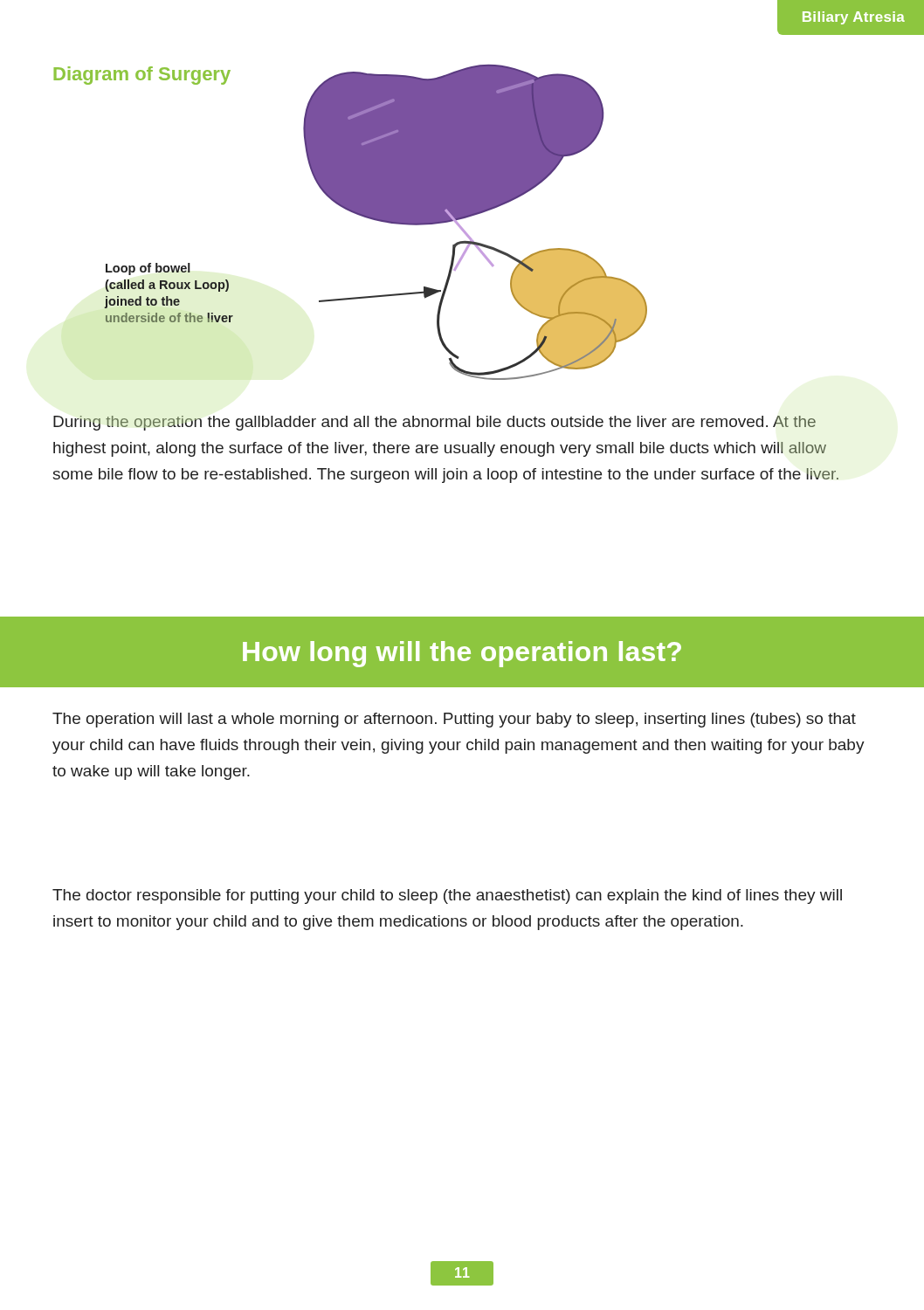Find the section header that reads "How long will the"
Viewport: 924px width, 1310px height.
(x=462, y=652)
